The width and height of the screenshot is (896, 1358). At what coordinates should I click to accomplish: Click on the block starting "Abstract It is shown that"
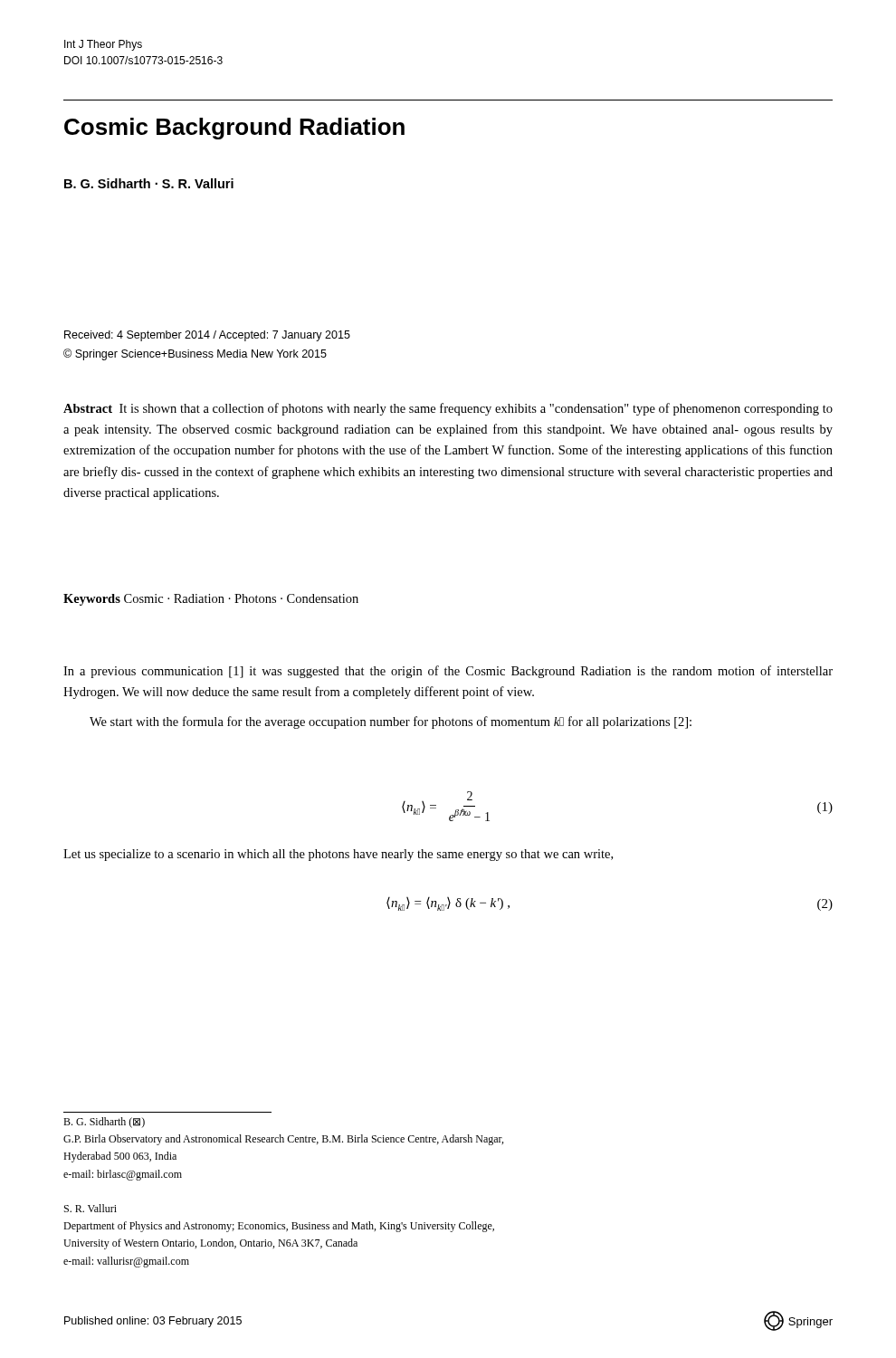(x=448, y=450)
